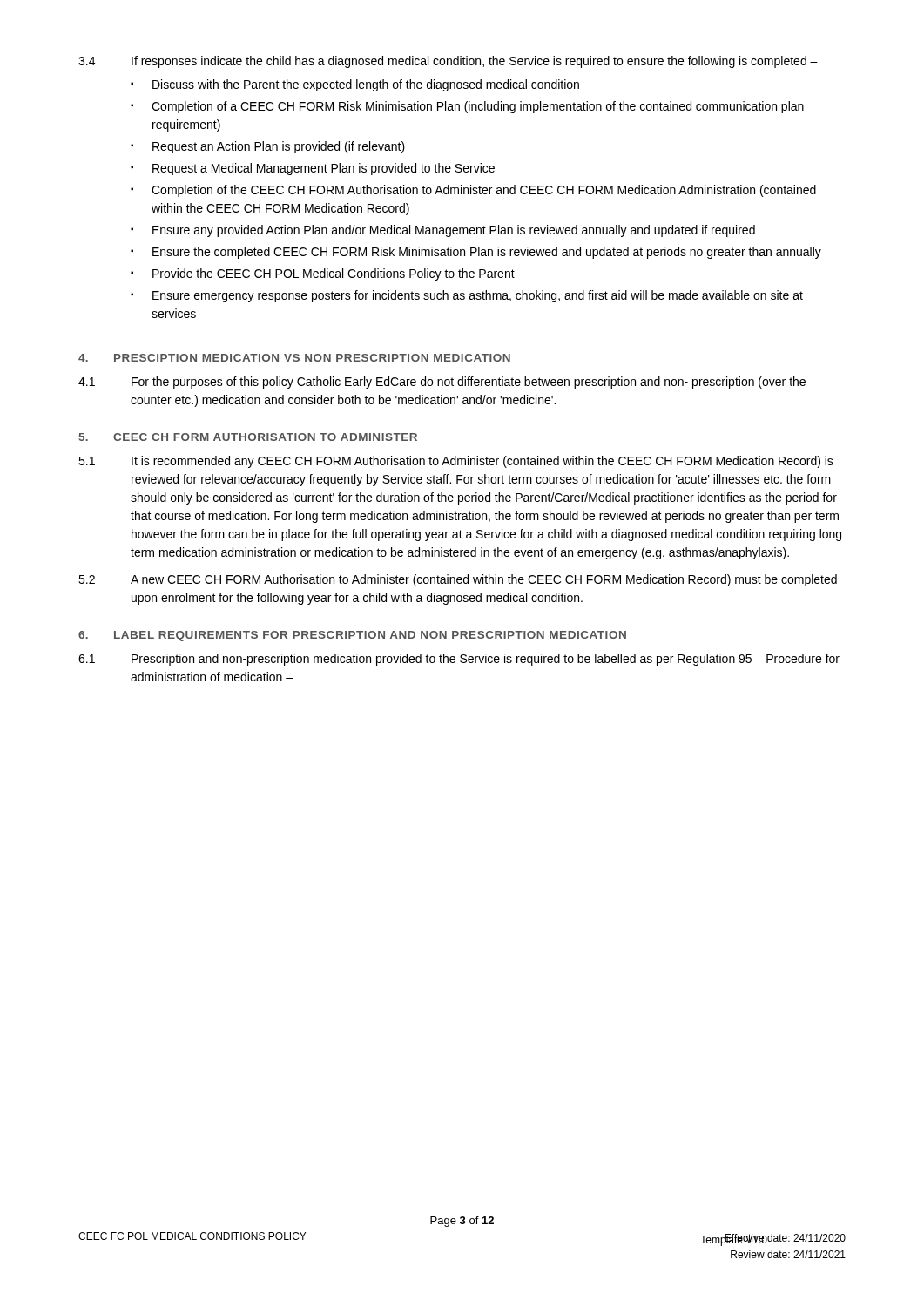Navigate to the text starting "▪ Request an Action Plan"
This screenshot has width=924, height=1307.
click(x=268, y=147)
